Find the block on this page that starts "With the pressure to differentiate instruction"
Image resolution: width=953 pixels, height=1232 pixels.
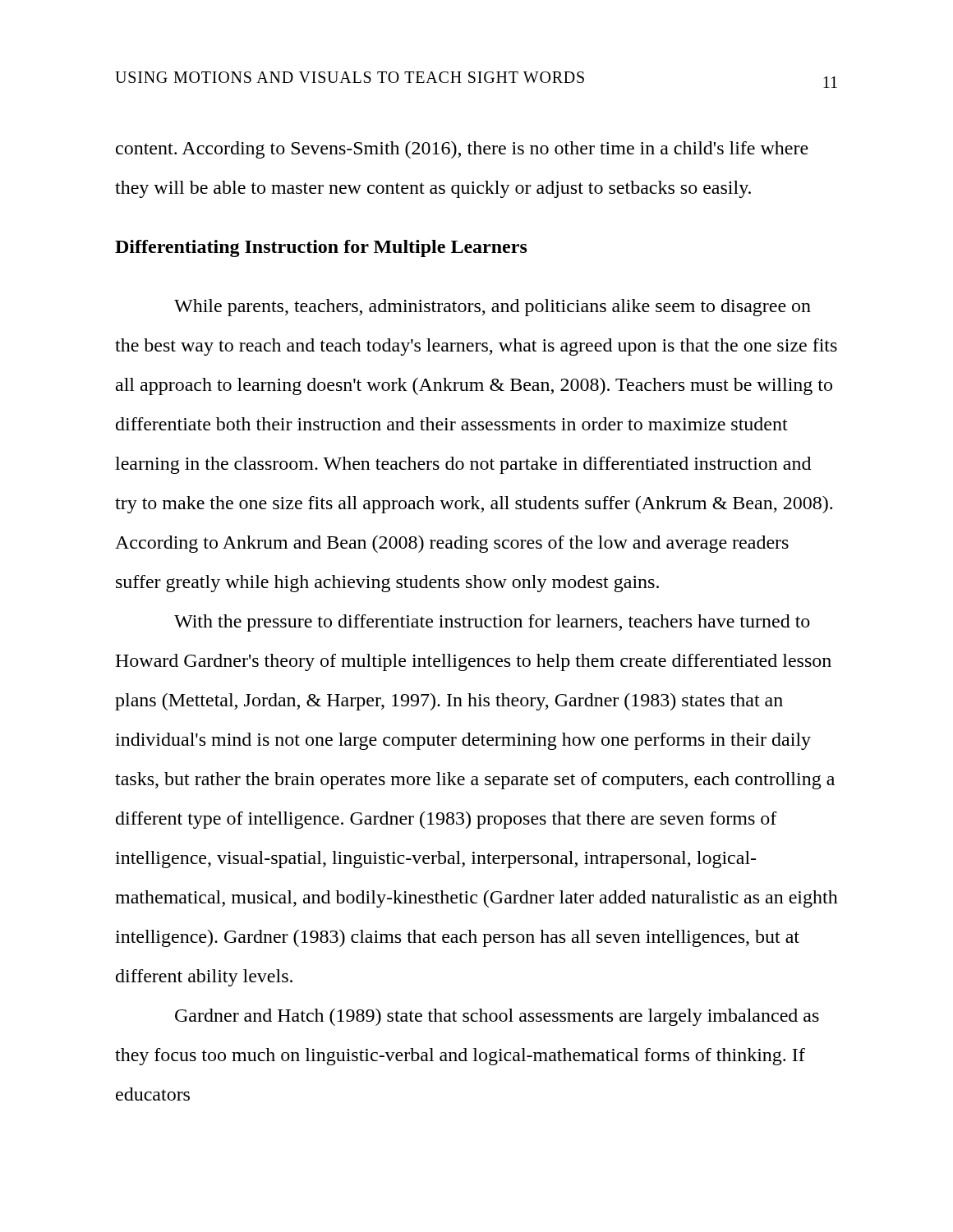(x=492, y=623)
